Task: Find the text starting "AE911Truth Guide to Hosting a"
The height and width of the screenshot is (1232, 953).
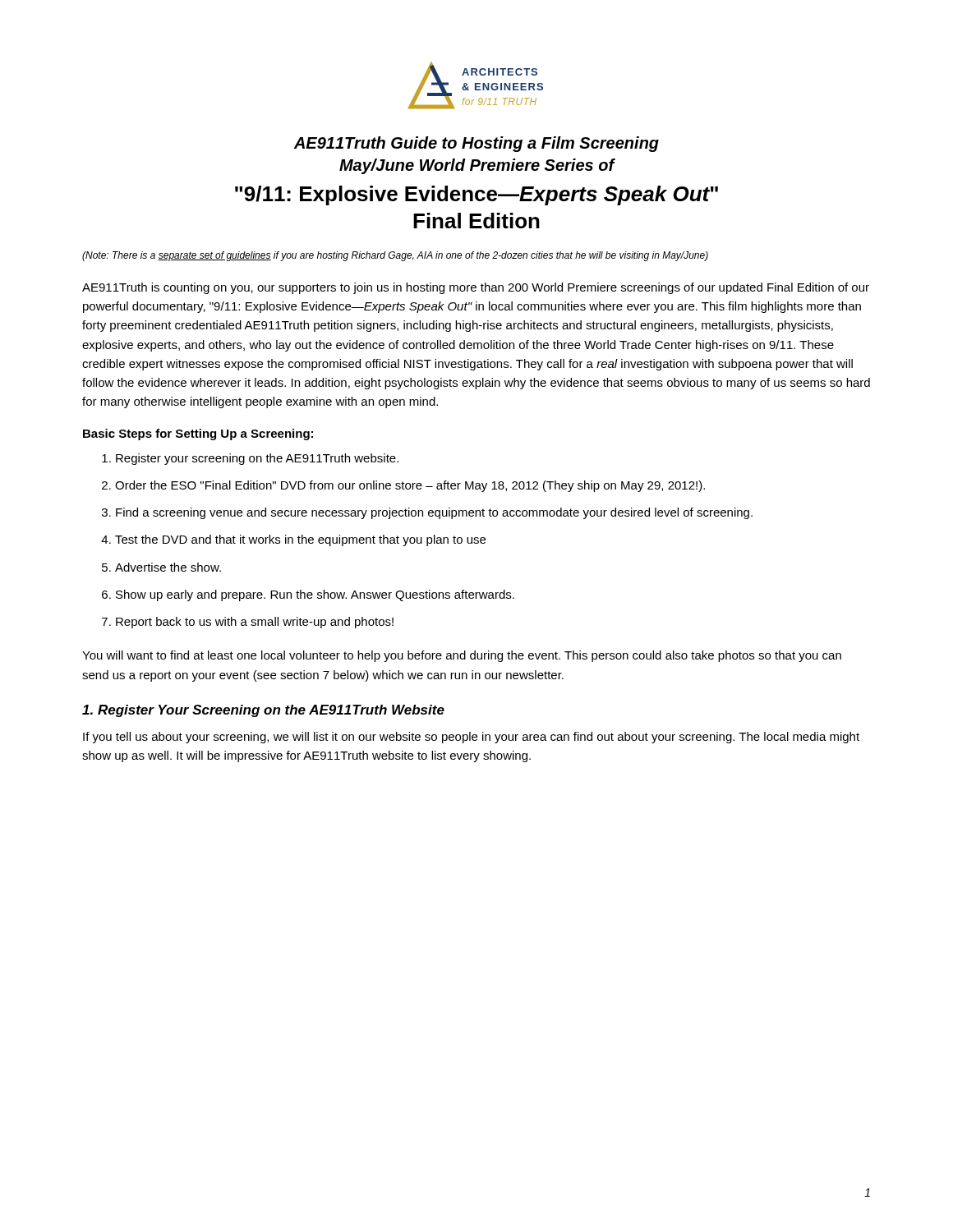Action: point(476,184)
